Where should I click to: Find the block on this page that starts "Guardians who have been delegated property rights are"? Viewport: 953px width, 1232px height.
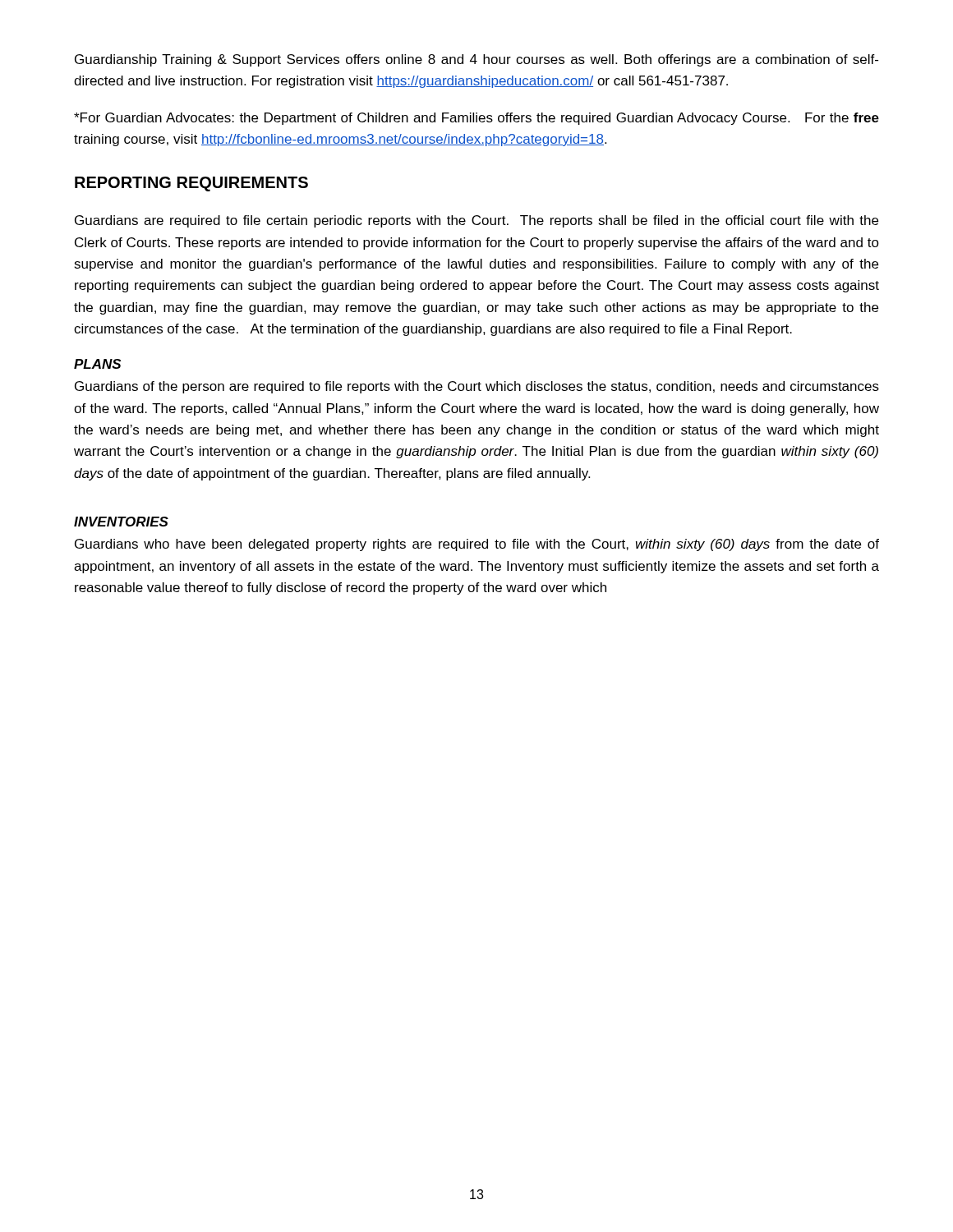tap(476, 566)
